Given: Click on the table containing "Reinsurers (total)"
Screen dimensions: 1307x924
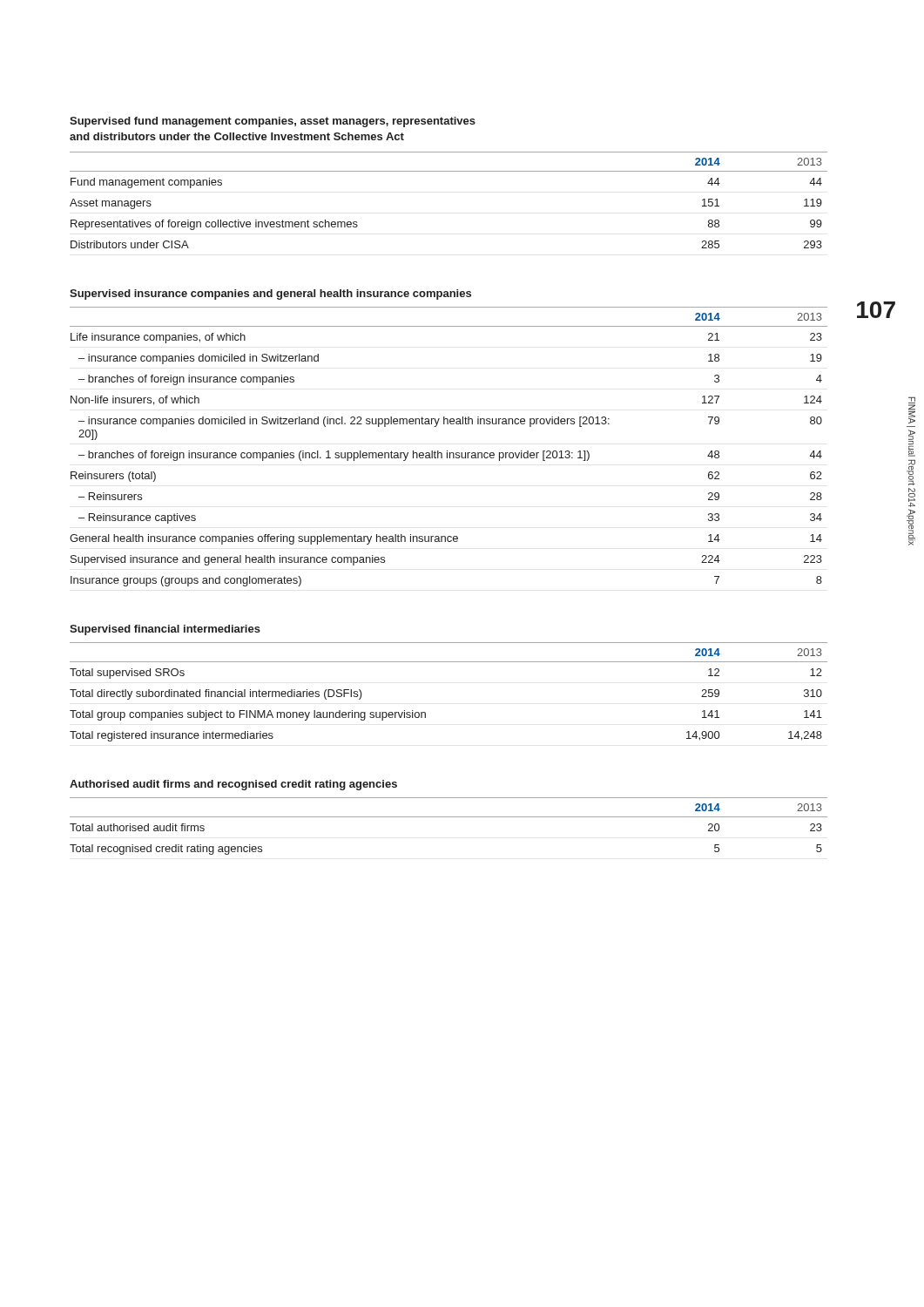Looking at the screenshot, I should [449, 449].
